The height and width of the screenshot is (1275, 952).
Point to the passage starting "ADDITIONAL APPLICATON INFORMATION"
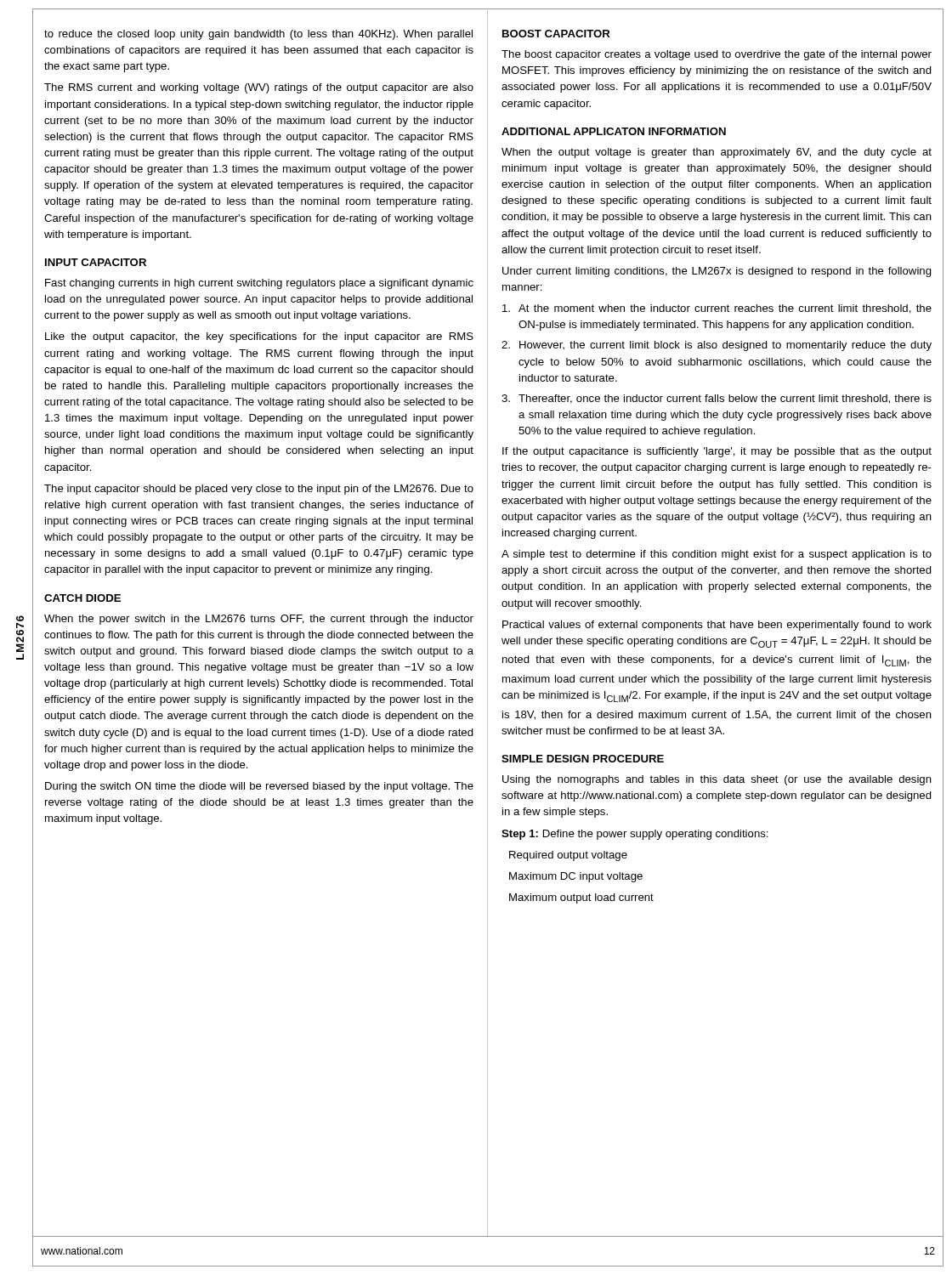pos(614,131)
